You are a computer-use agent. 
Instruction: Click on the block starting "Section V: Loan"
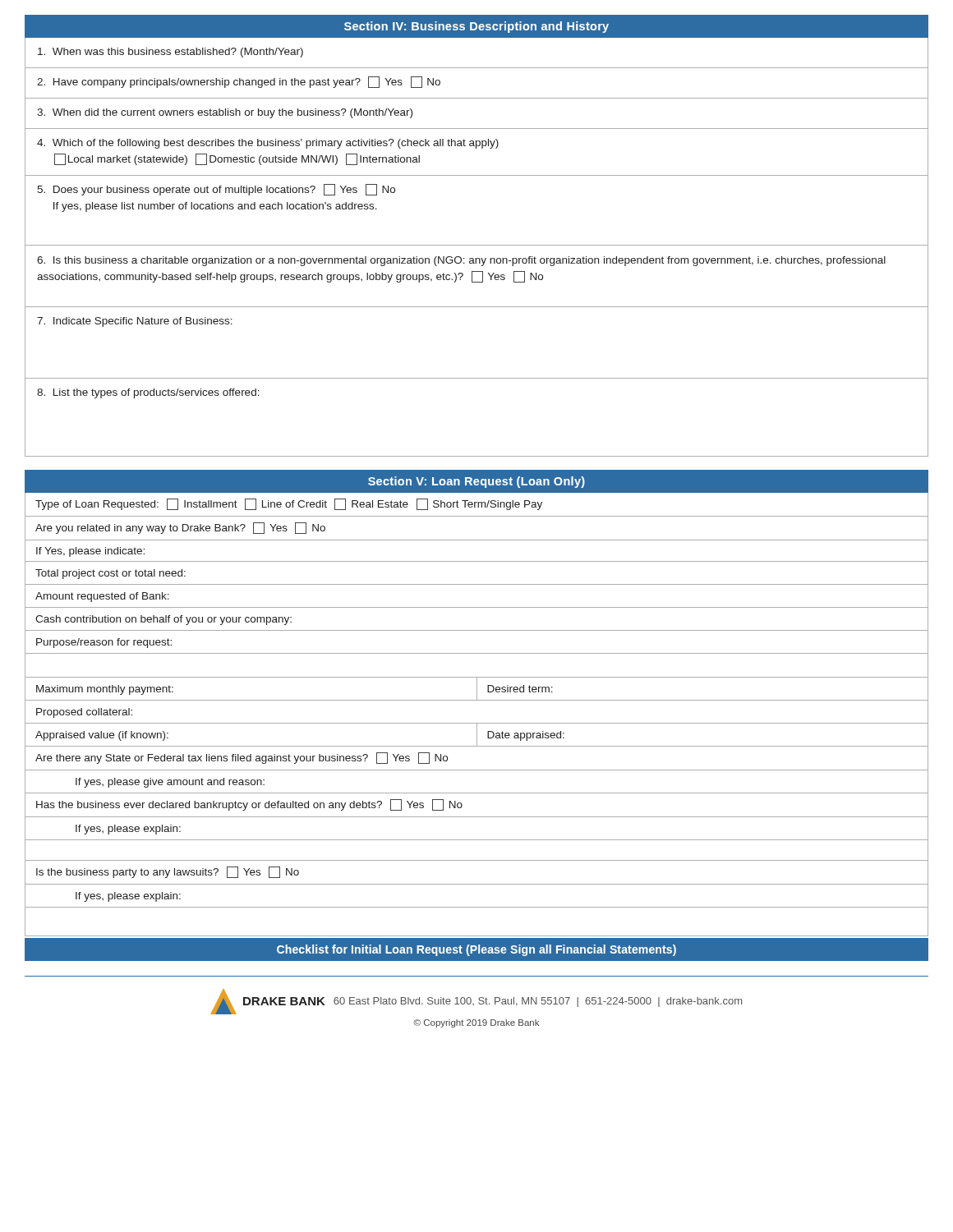[x=476, y=481]
